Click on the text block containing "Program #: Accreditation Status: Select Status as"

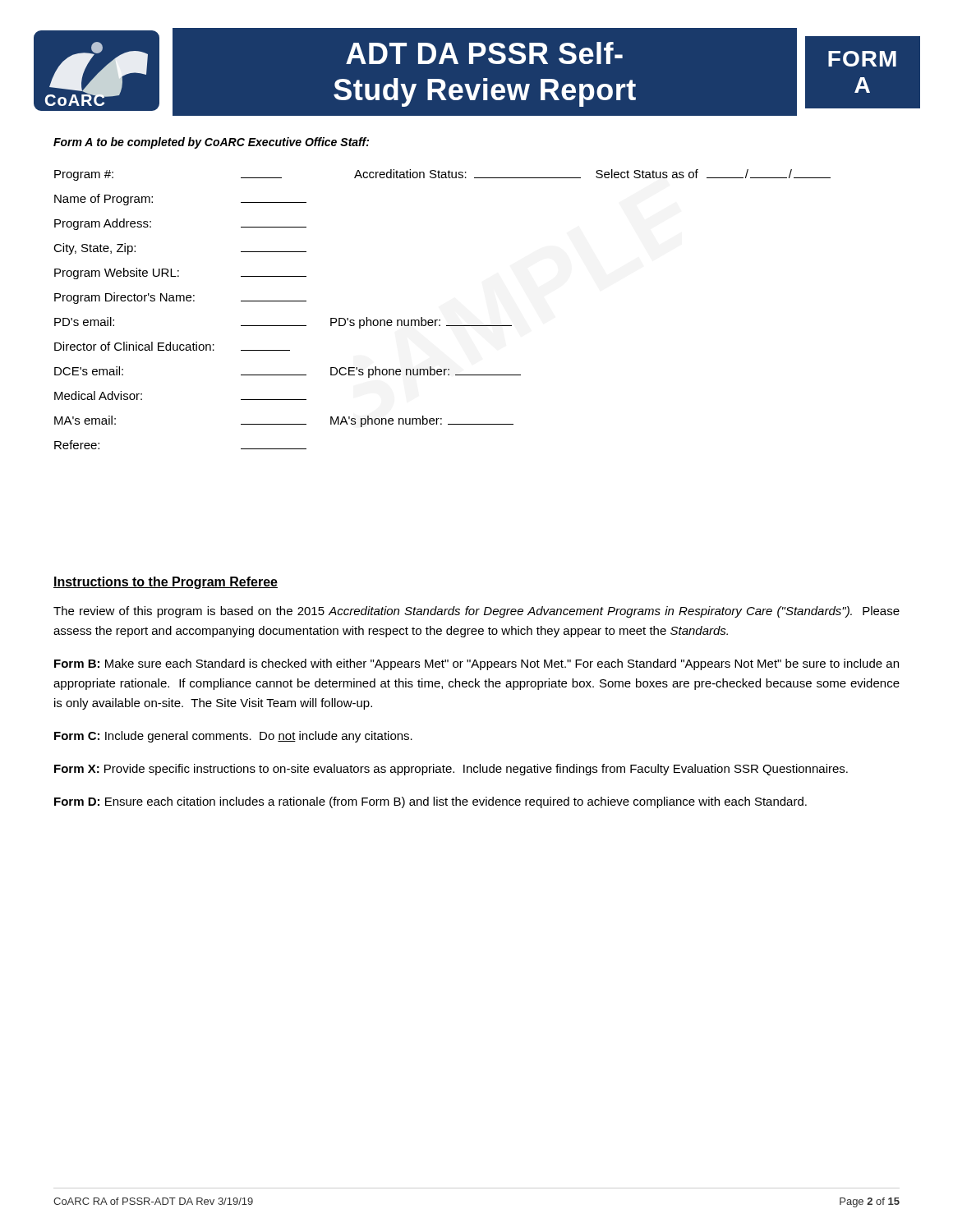[x=442, y=175]
